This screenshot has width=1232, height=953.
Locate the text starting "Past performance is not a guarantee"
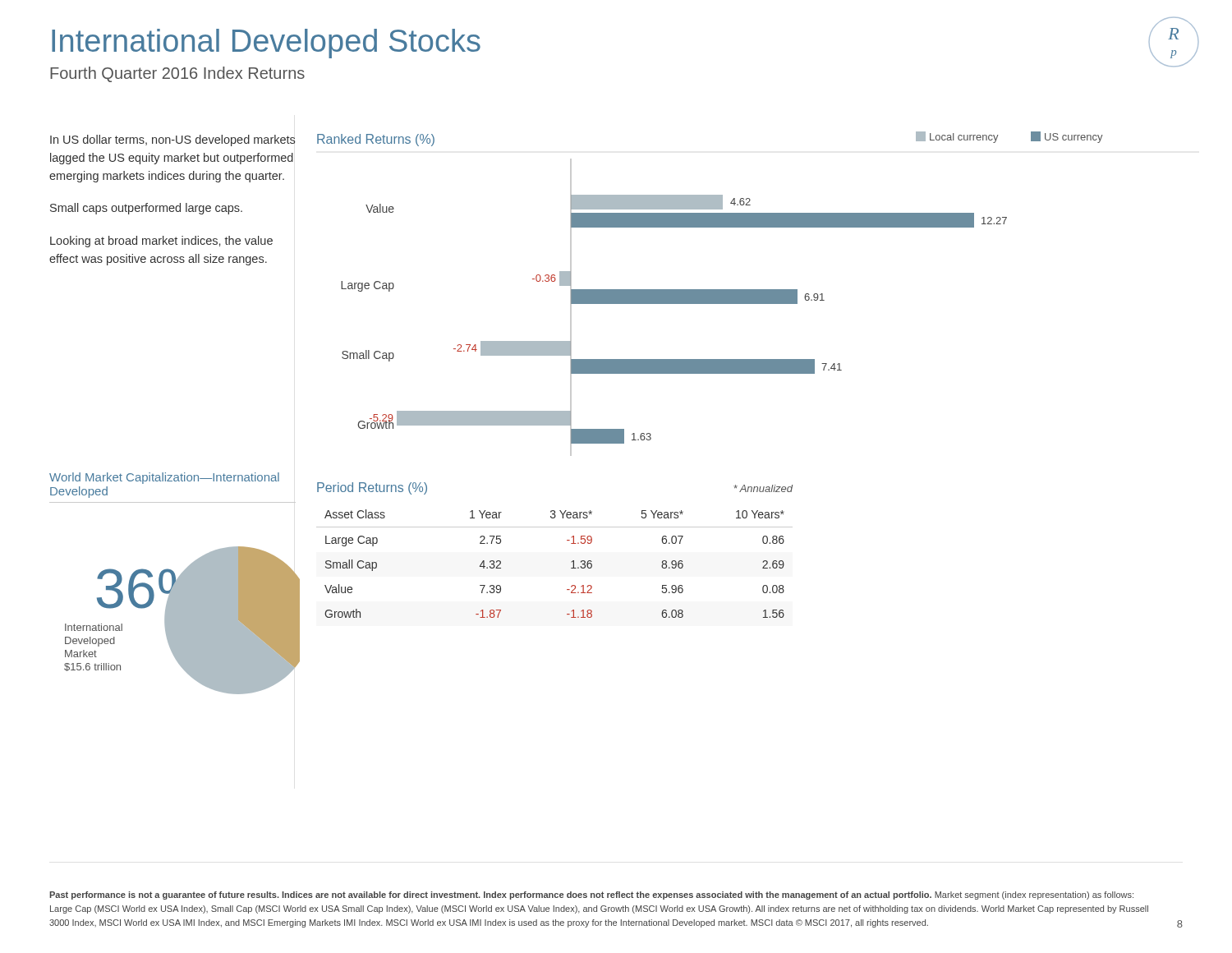pyautogui.click(x=600, y=909)
